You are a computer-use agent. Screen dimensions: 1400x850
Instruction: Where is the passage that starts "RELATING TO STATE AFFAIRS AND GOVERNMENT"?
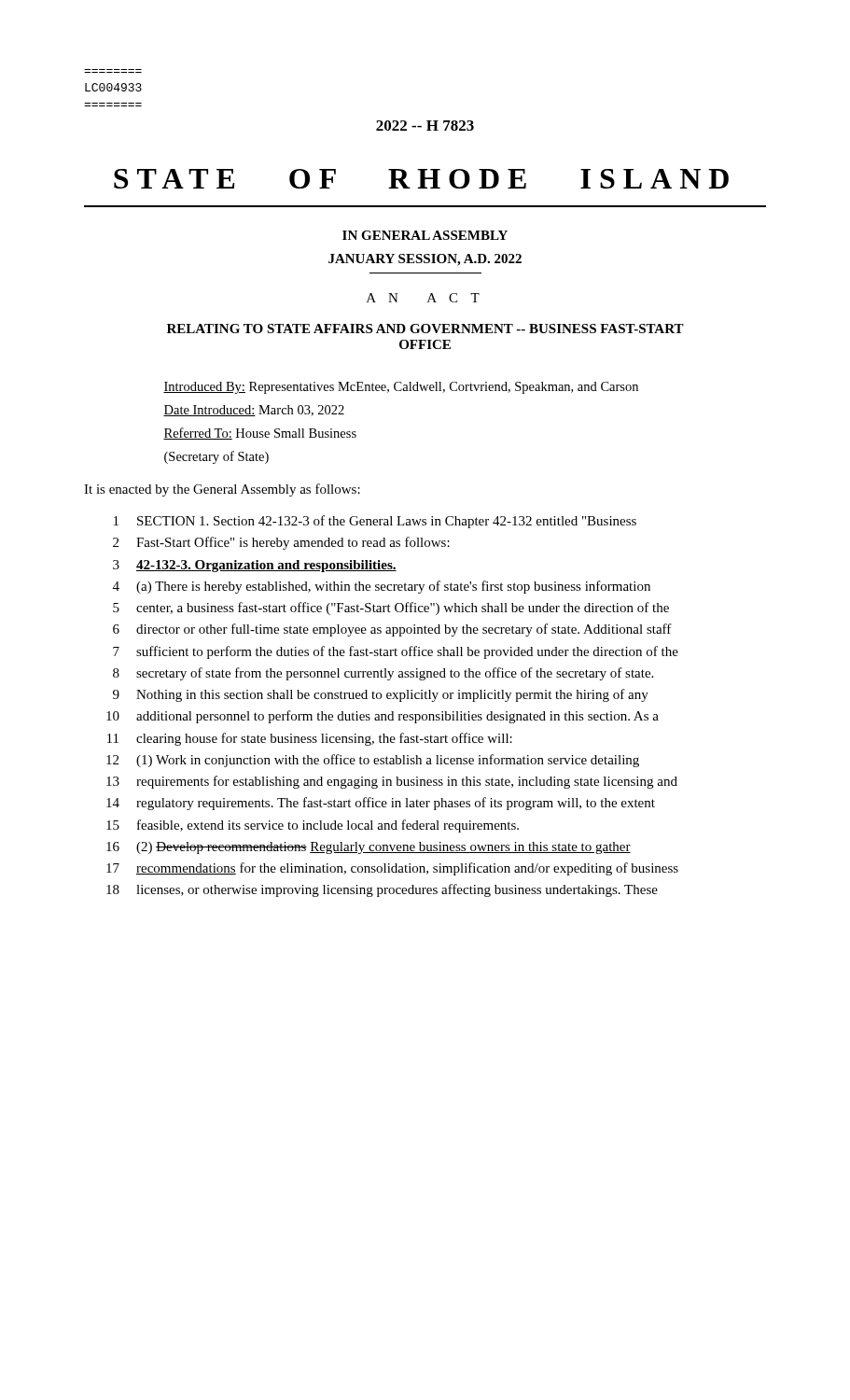tap(425, 336)
